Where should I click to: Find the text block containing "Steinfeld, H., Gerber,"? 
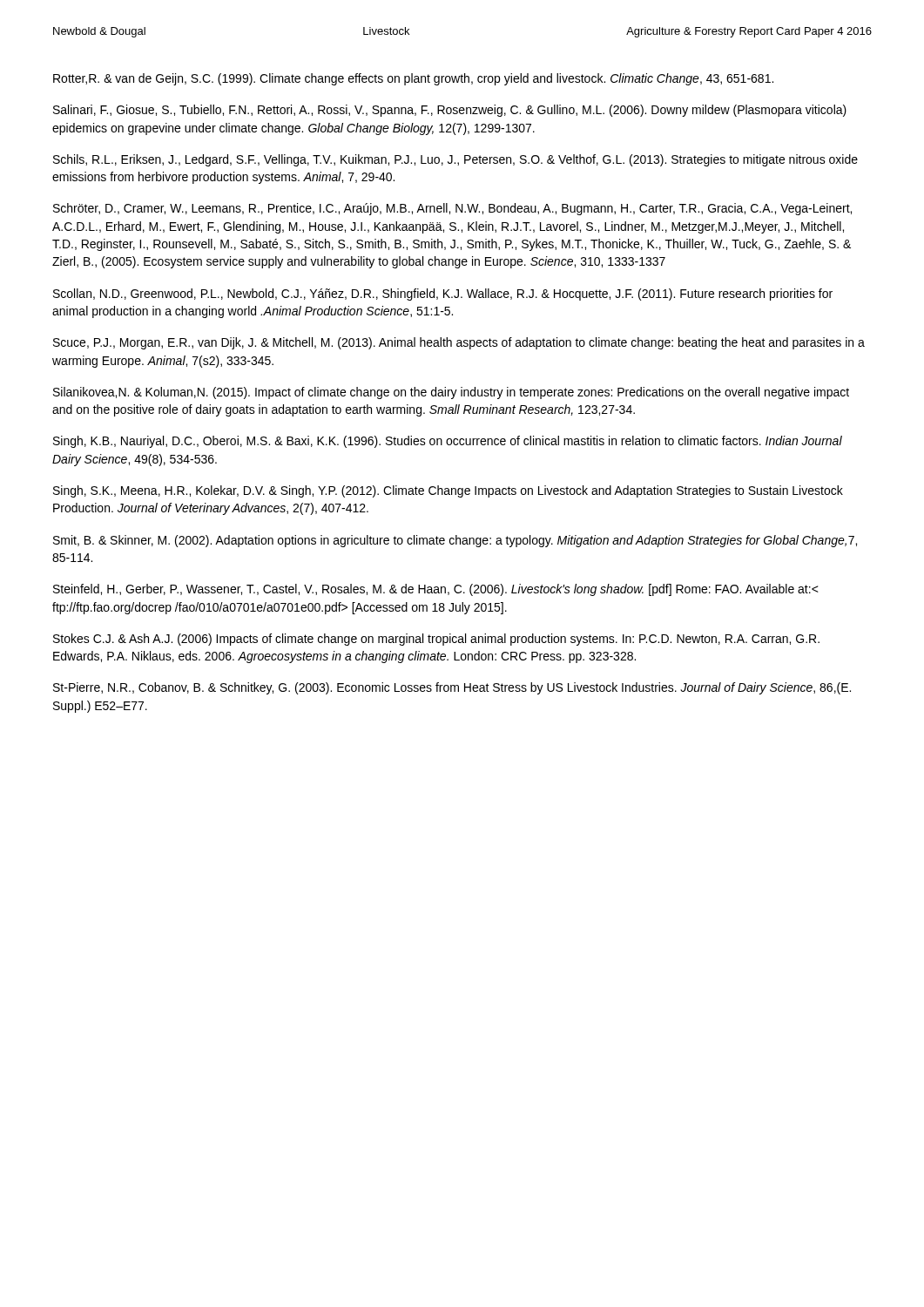(435, 598)
